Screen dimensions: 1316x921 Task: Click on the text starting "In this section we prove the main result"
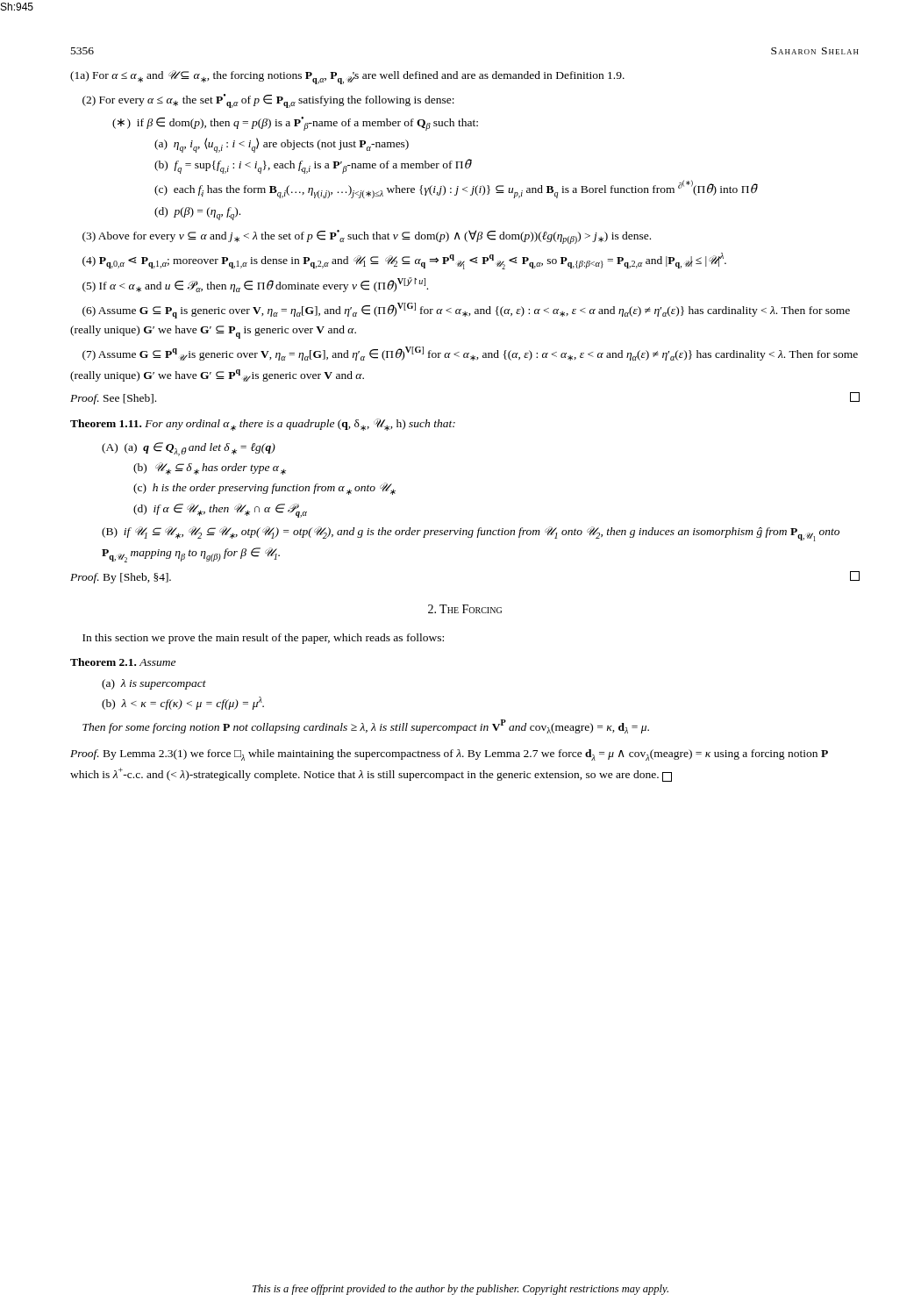pyautogui.click(x=258, y=638)
